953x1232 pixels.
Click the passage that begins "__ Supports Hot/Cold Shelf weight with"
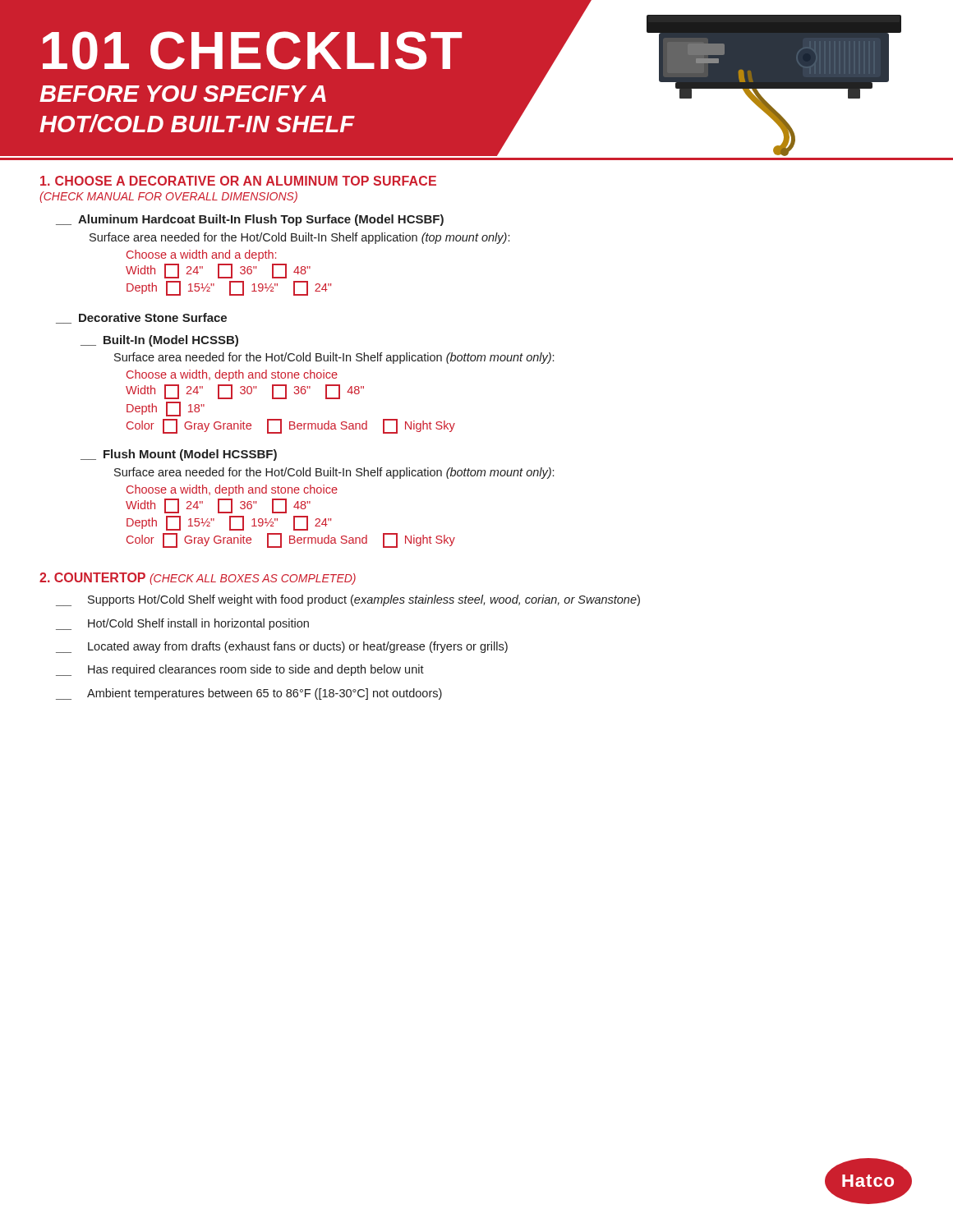point(348,601)
